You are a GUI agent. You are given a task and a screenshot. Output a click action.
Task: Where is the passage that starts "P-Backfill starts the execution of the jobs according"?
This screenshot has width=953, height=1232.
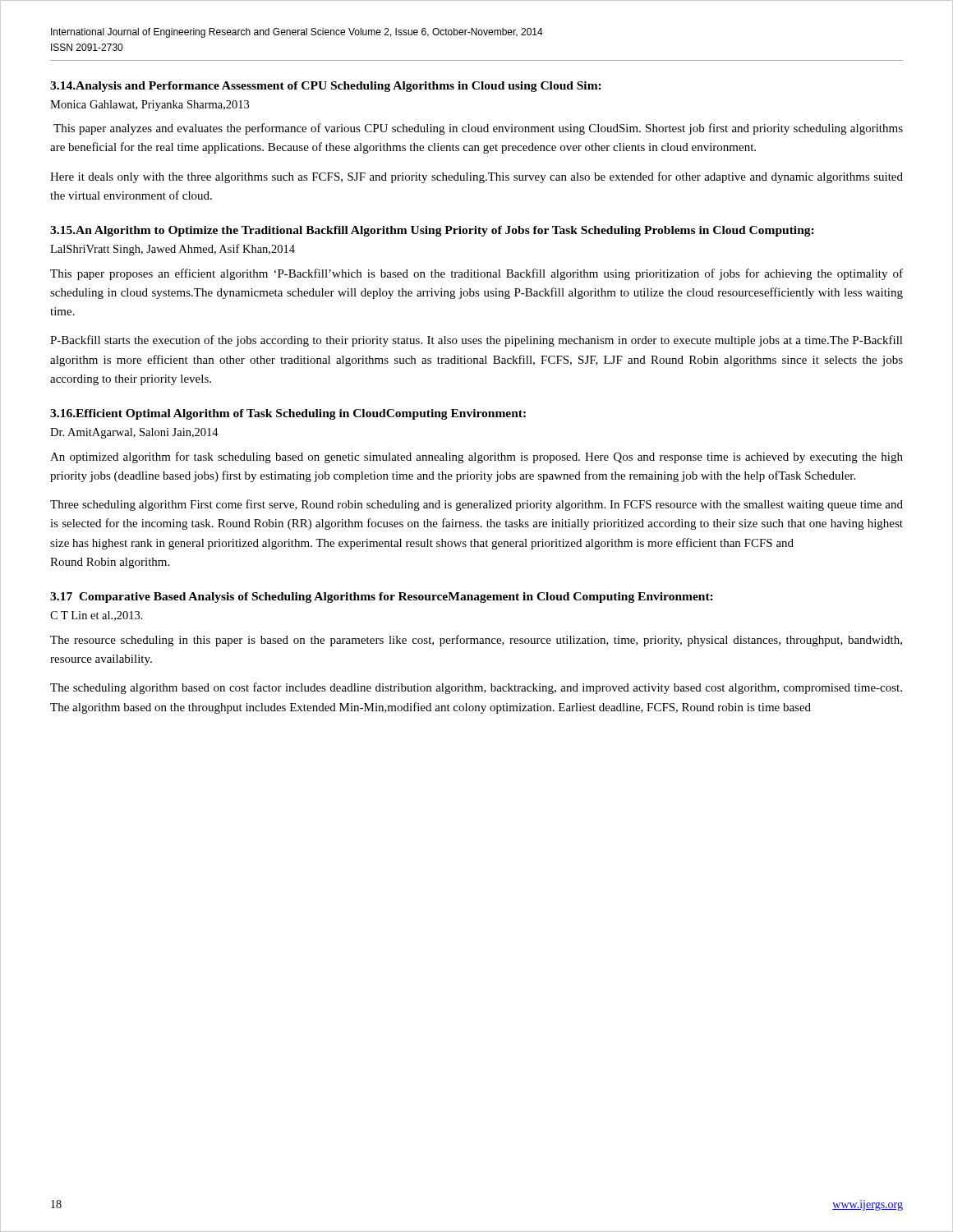pyautogui.click(x=476, y=360)
